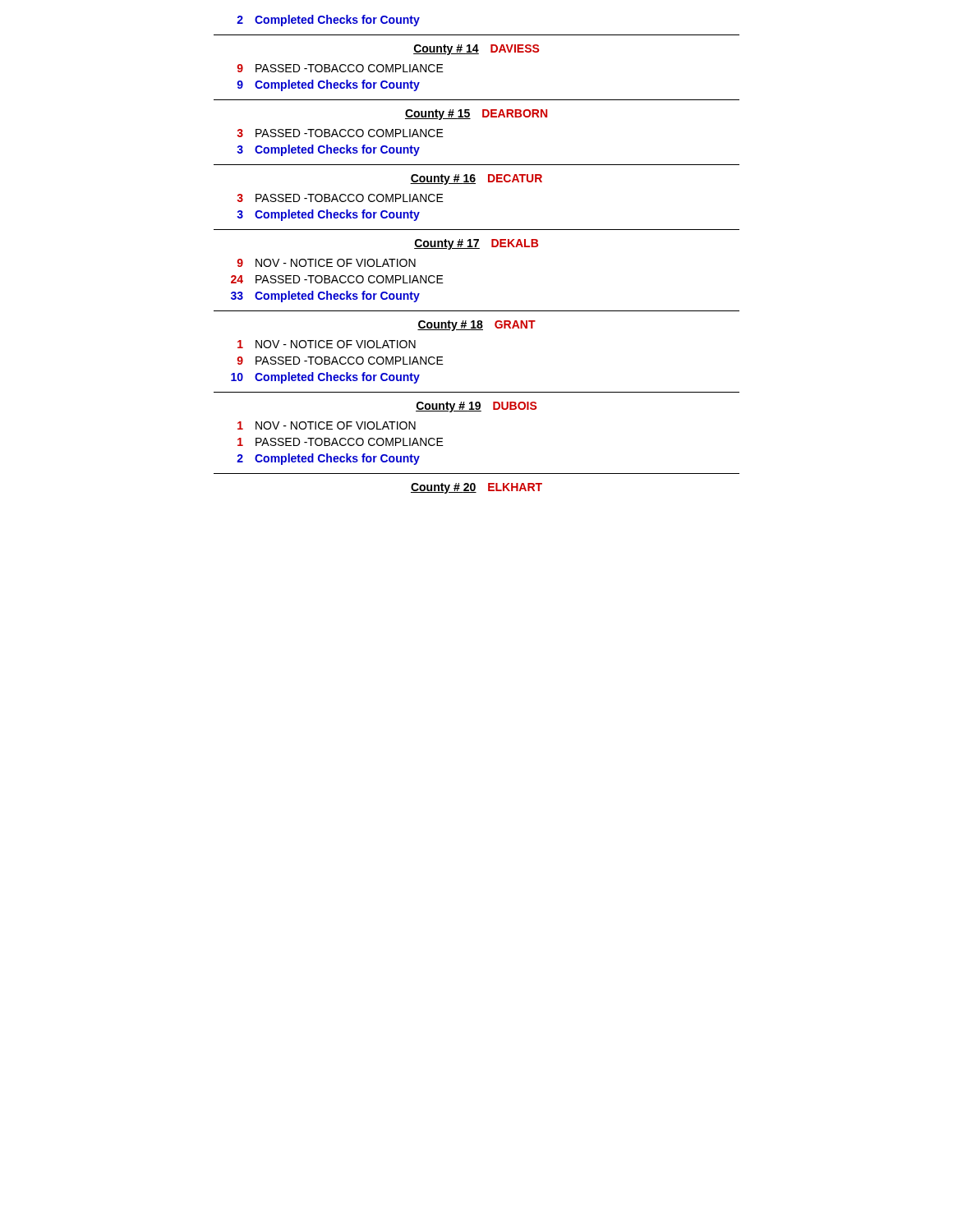Locate the text "County # 16 DECATUR"
This screenshot has height=1232, width=953.
point(476,178)
